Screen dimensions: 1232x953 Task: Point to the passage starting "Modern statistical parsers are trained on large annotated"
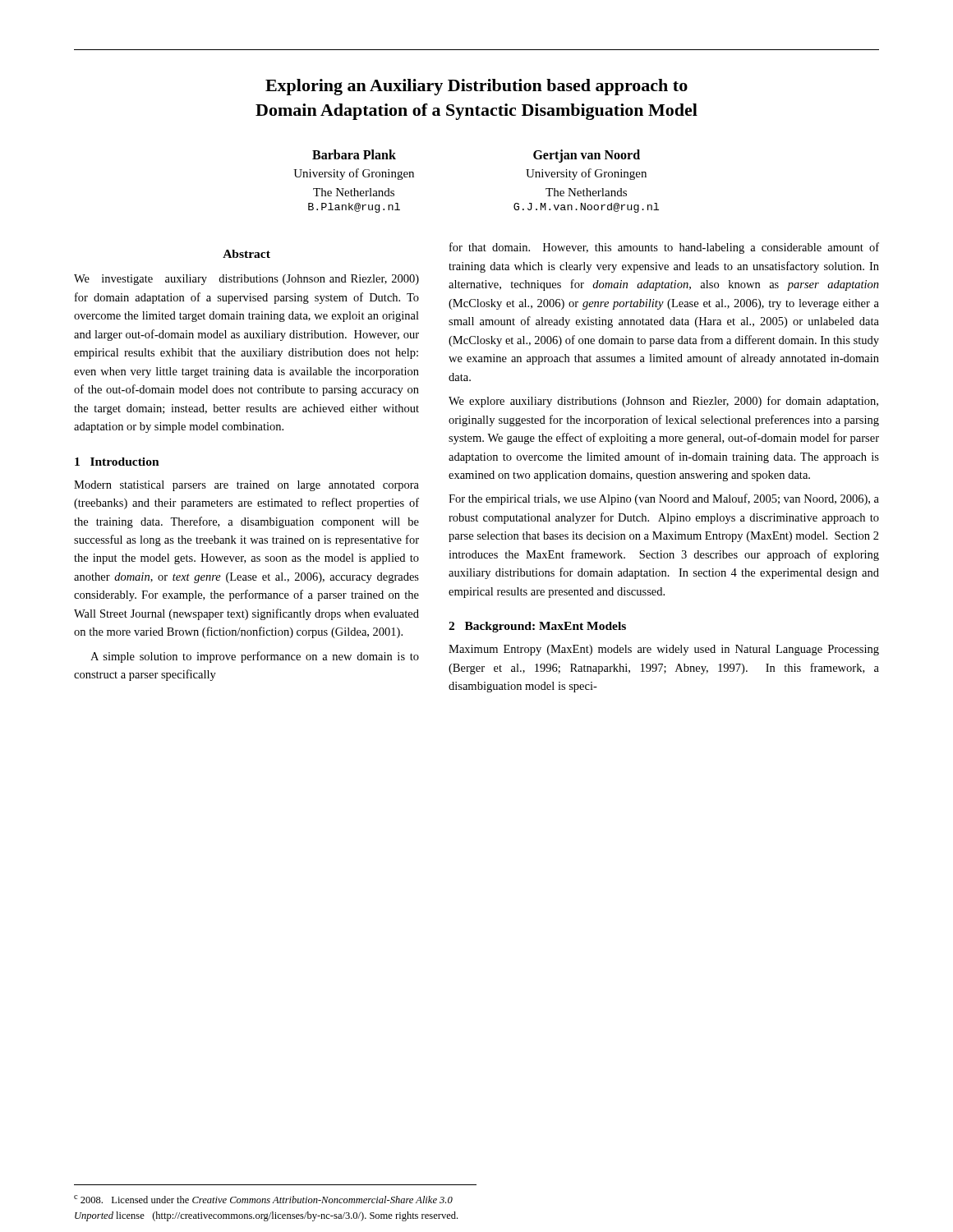(246, 558)
